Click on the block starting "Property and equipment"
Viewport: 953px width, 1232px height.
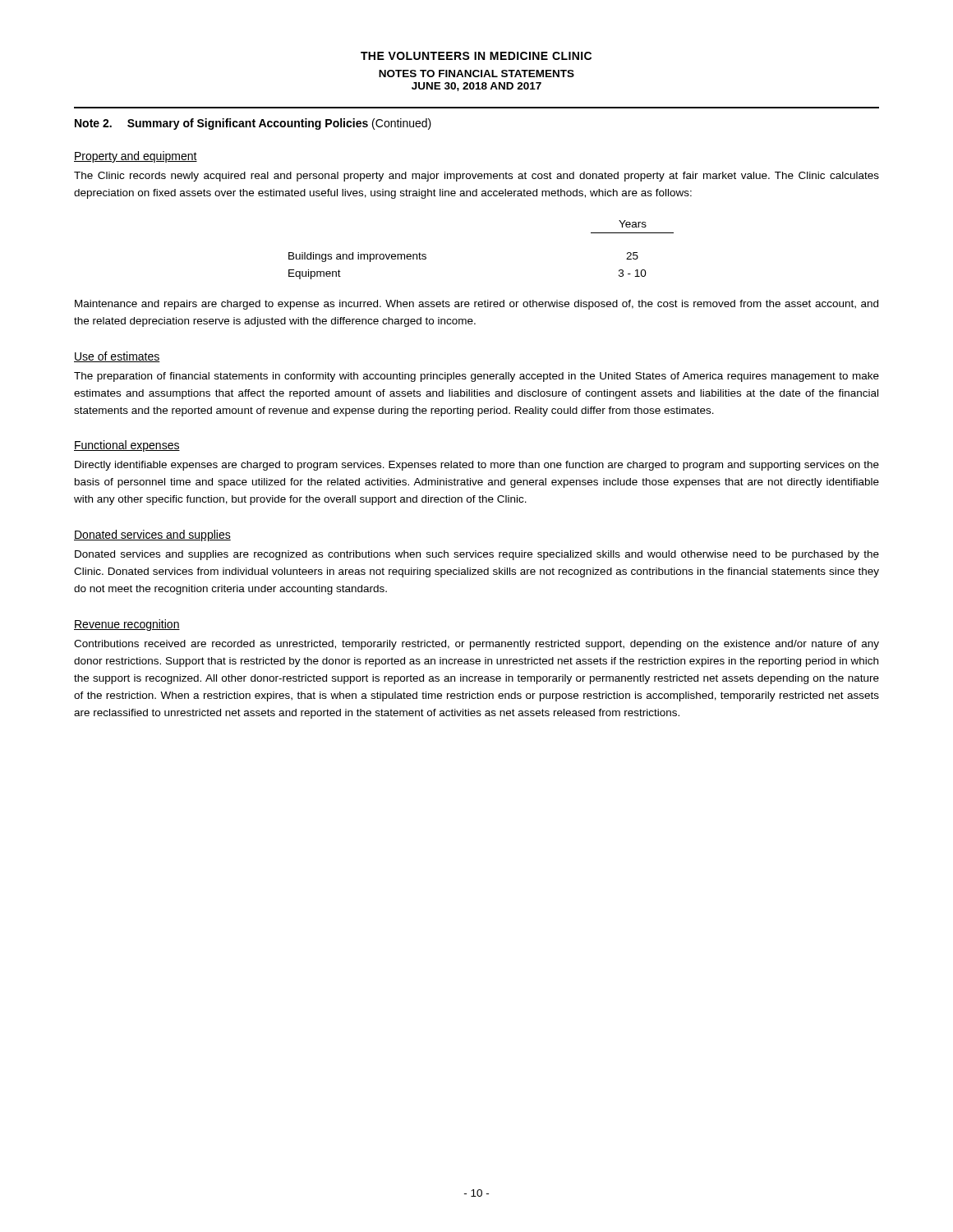[x=135, y=156]
